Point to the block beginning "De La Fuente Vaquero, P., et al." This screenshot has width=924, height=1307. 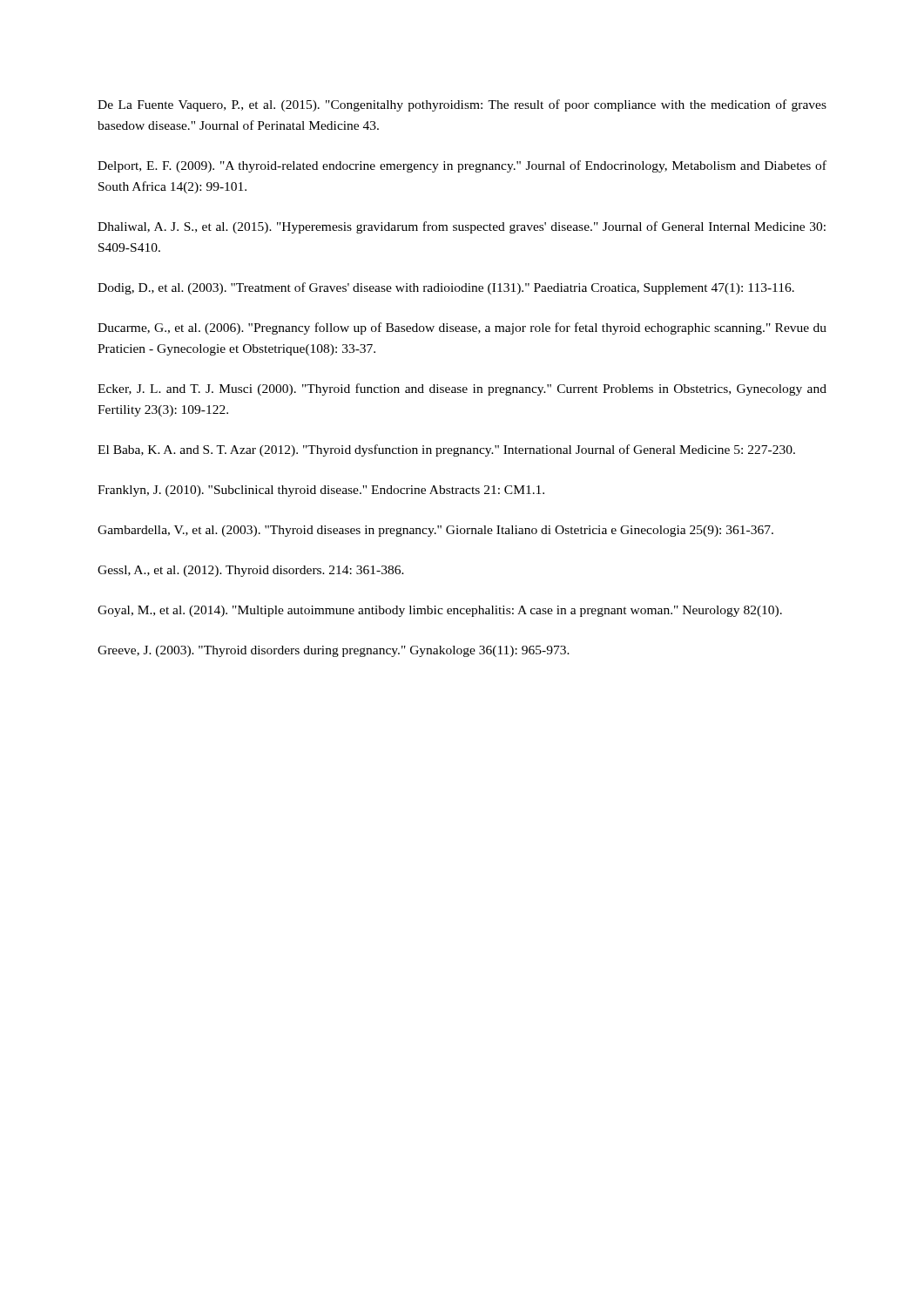tap(462, 115)
